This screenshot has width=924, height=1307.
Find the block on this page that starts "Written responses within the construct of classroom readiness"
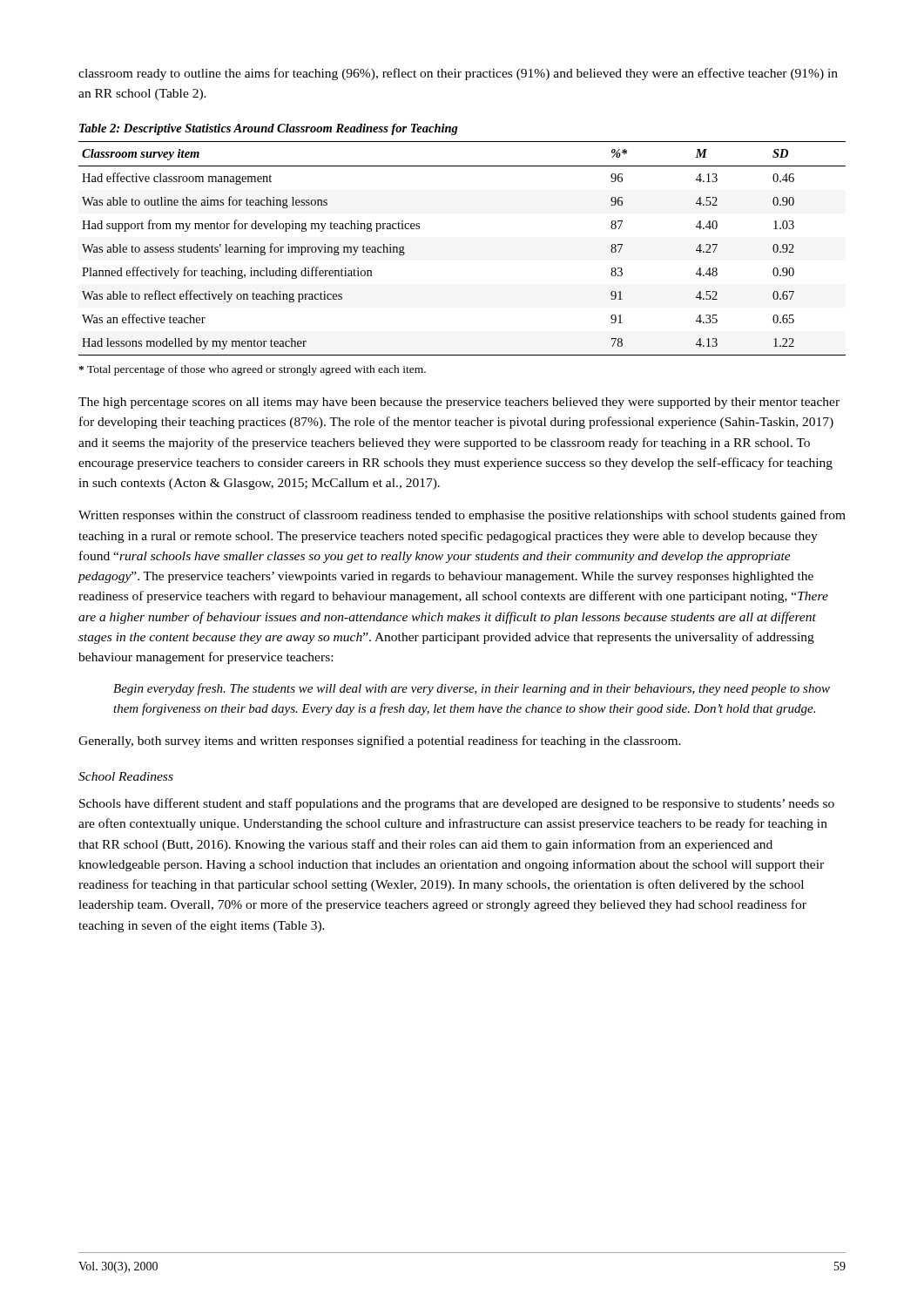(x=462, y=586)
